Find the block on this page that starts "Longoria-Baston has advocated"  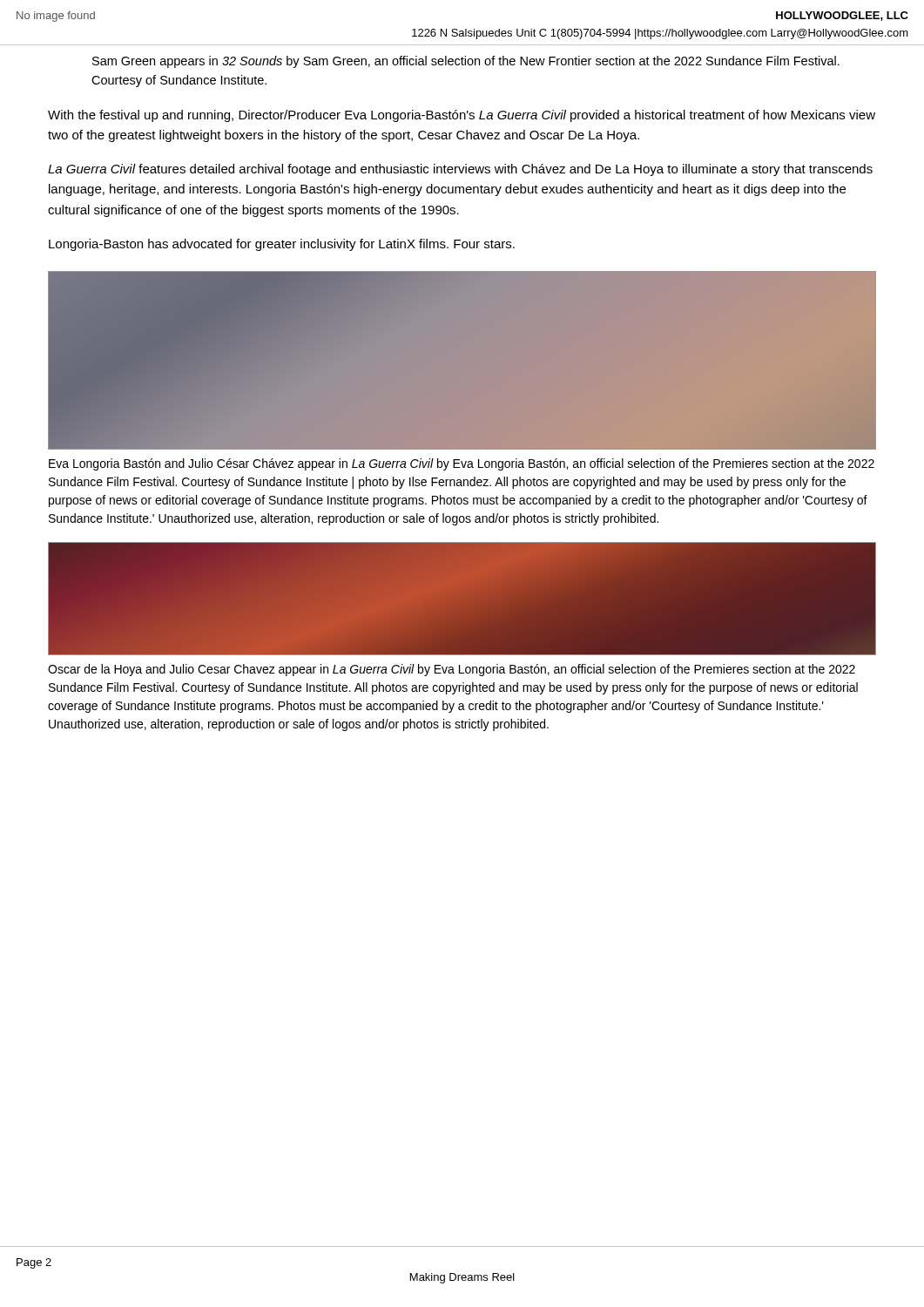pos(282,243)
